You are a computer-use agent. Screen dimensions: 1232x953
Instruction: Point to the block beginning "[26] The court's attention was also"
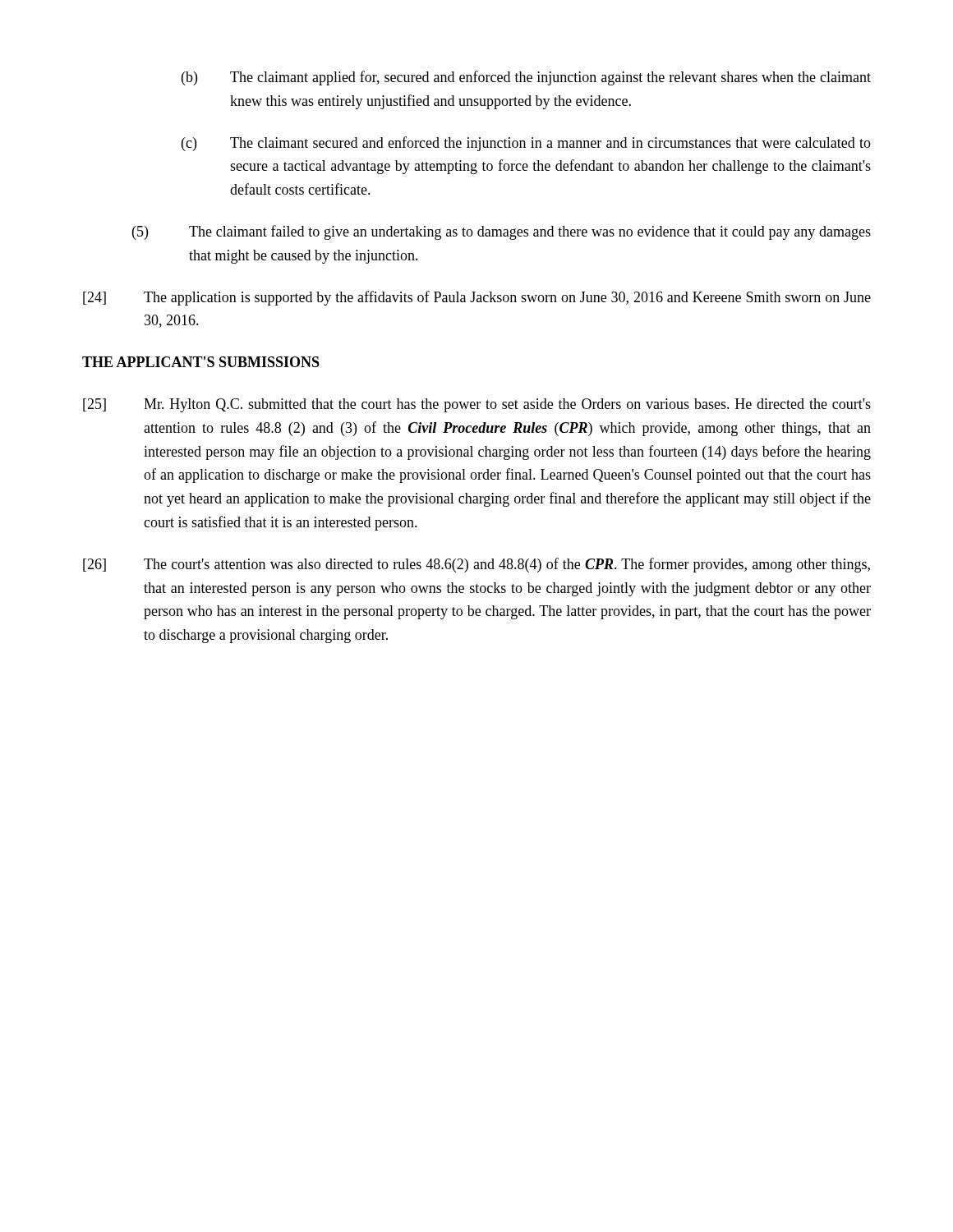[476, 600]
